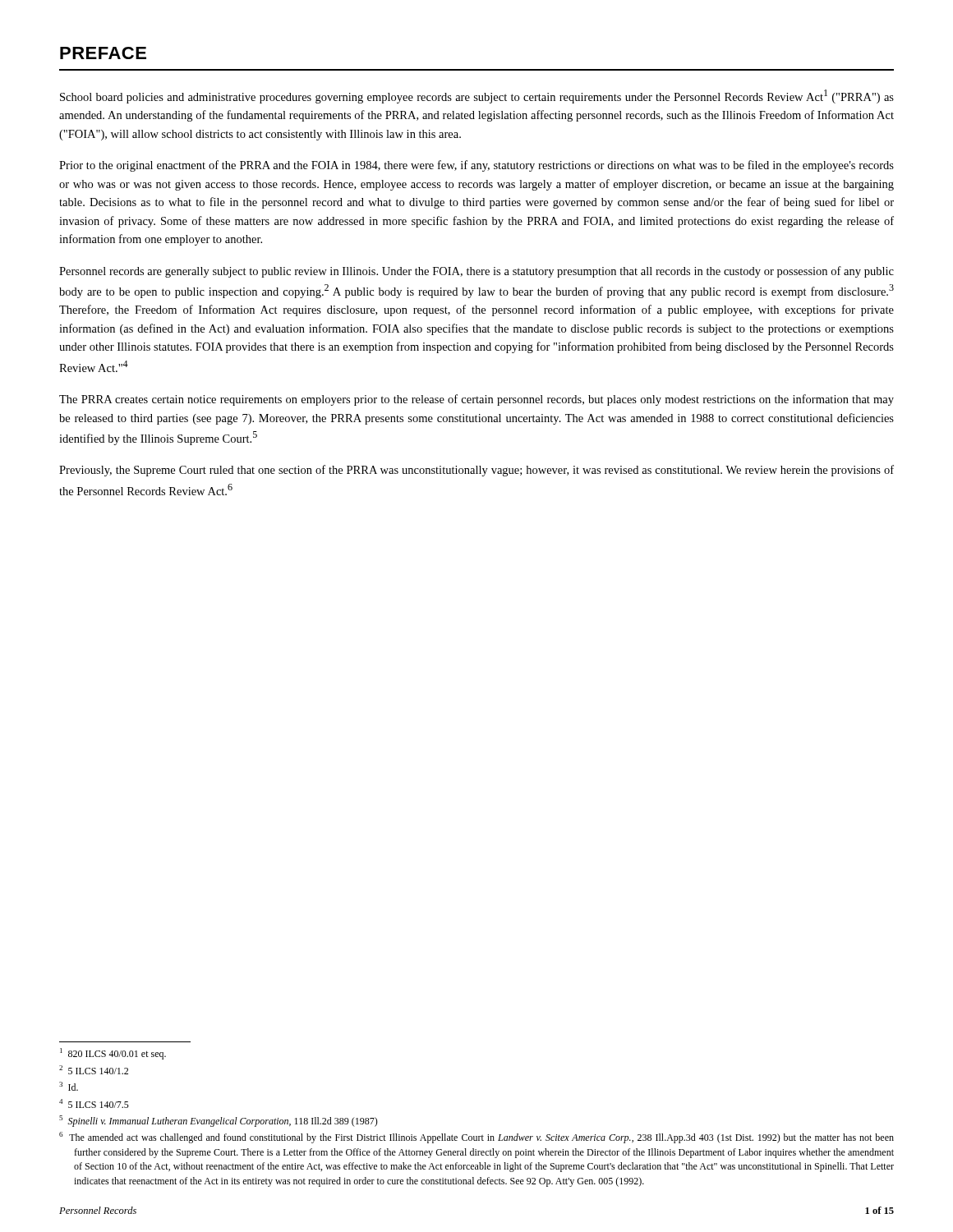Select the footnote with the text "6 The amended"
Image resolution: width=953 pixels, height=1232 pixels.
[x=476, y=1159]
